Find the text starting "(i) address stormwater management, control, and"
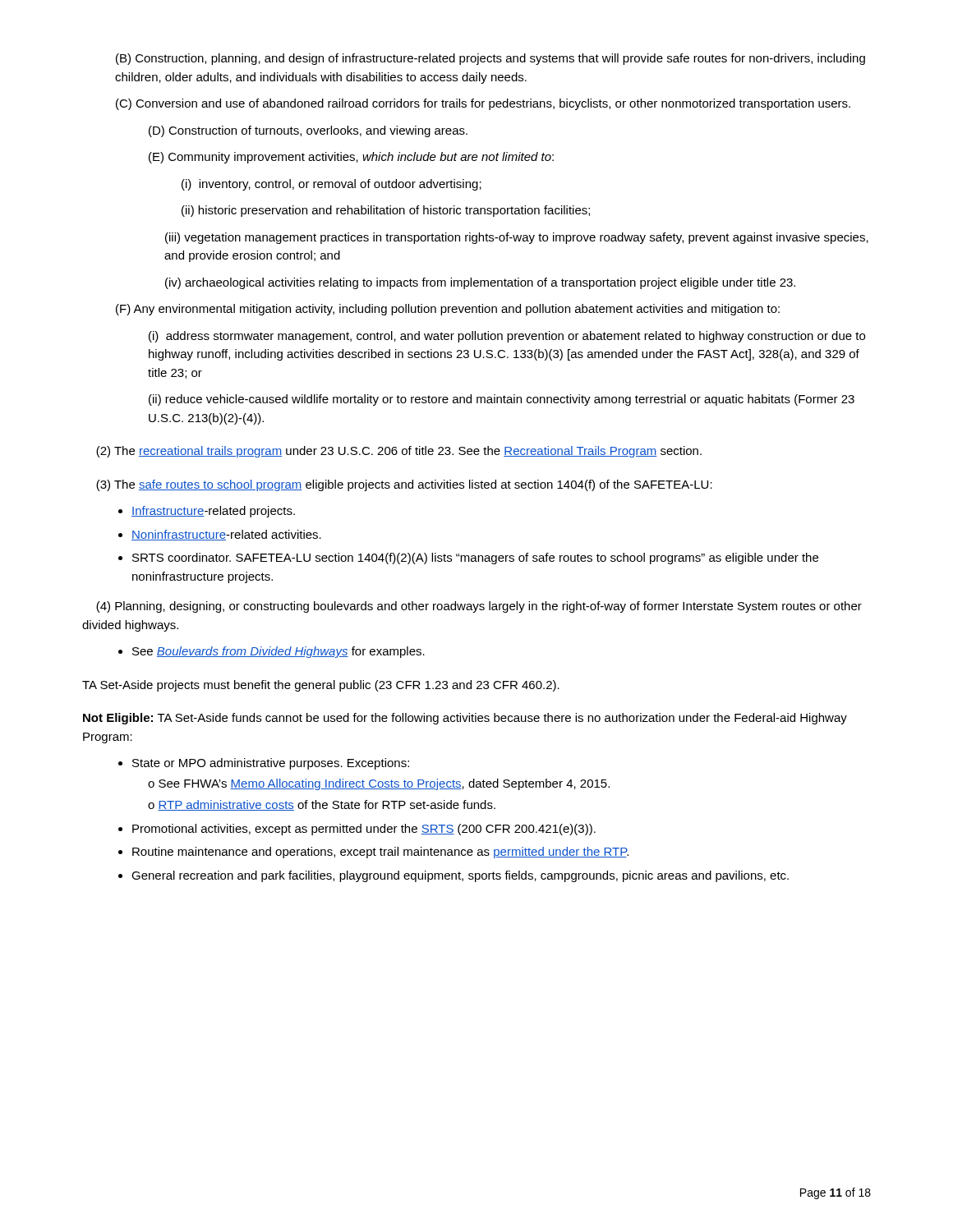 (x=507, y=354)
